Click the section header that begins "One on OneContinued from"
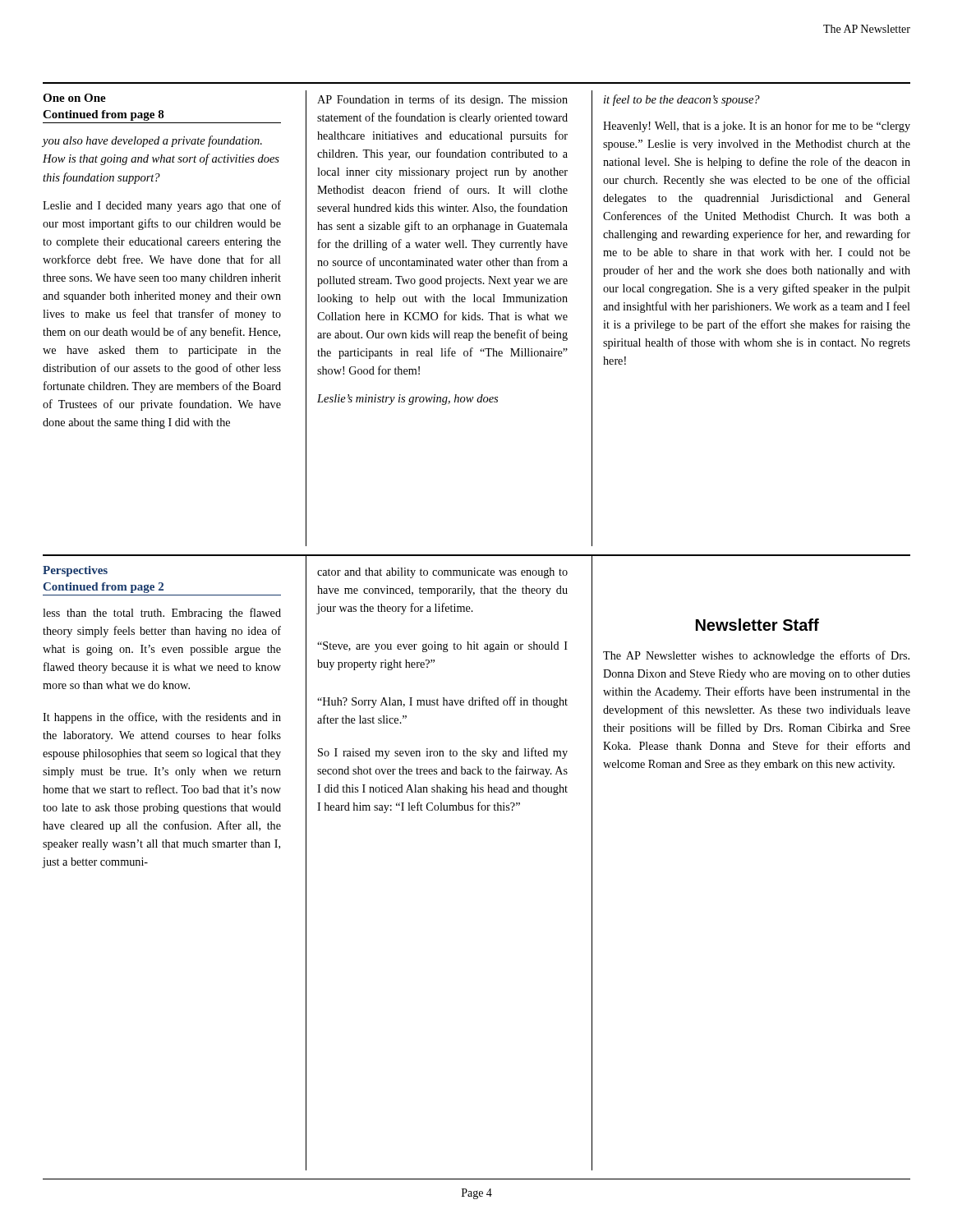 162,261
